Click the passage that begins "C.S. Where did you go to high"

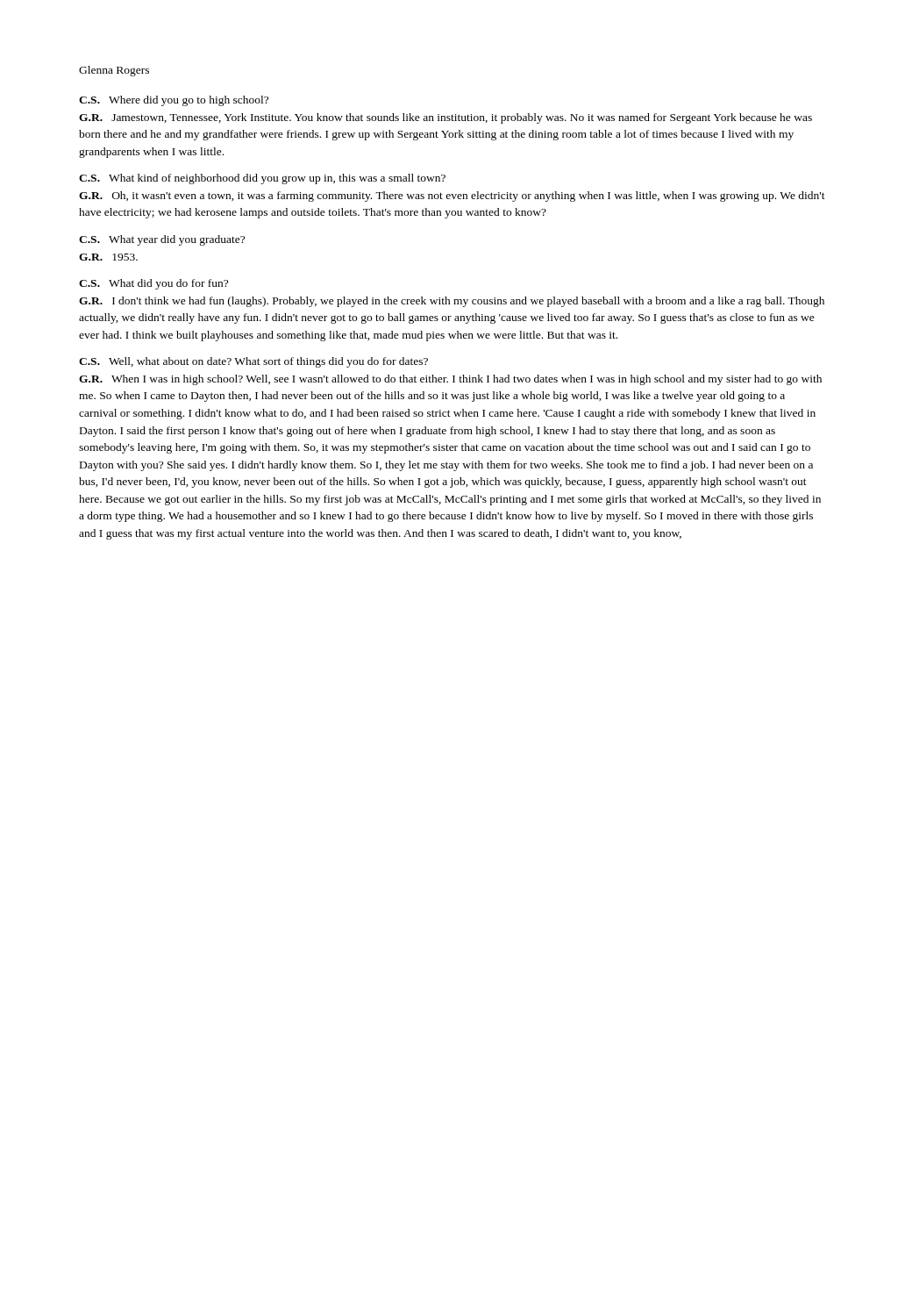[x=452, y=126]
